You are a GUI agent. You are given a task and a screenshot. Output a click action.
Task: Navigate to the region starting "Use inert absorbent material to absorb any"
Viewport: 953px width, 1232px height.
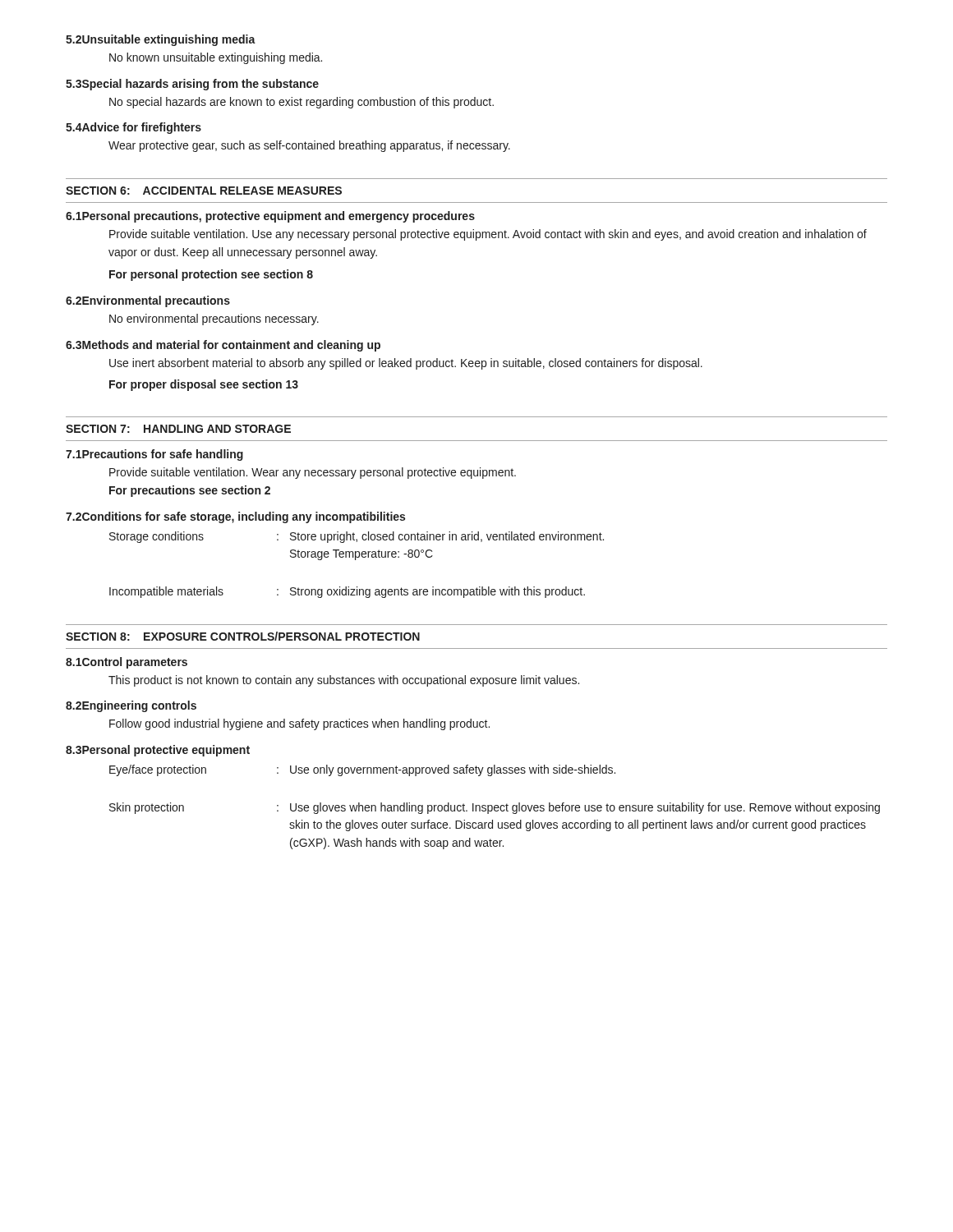point(406,363)
